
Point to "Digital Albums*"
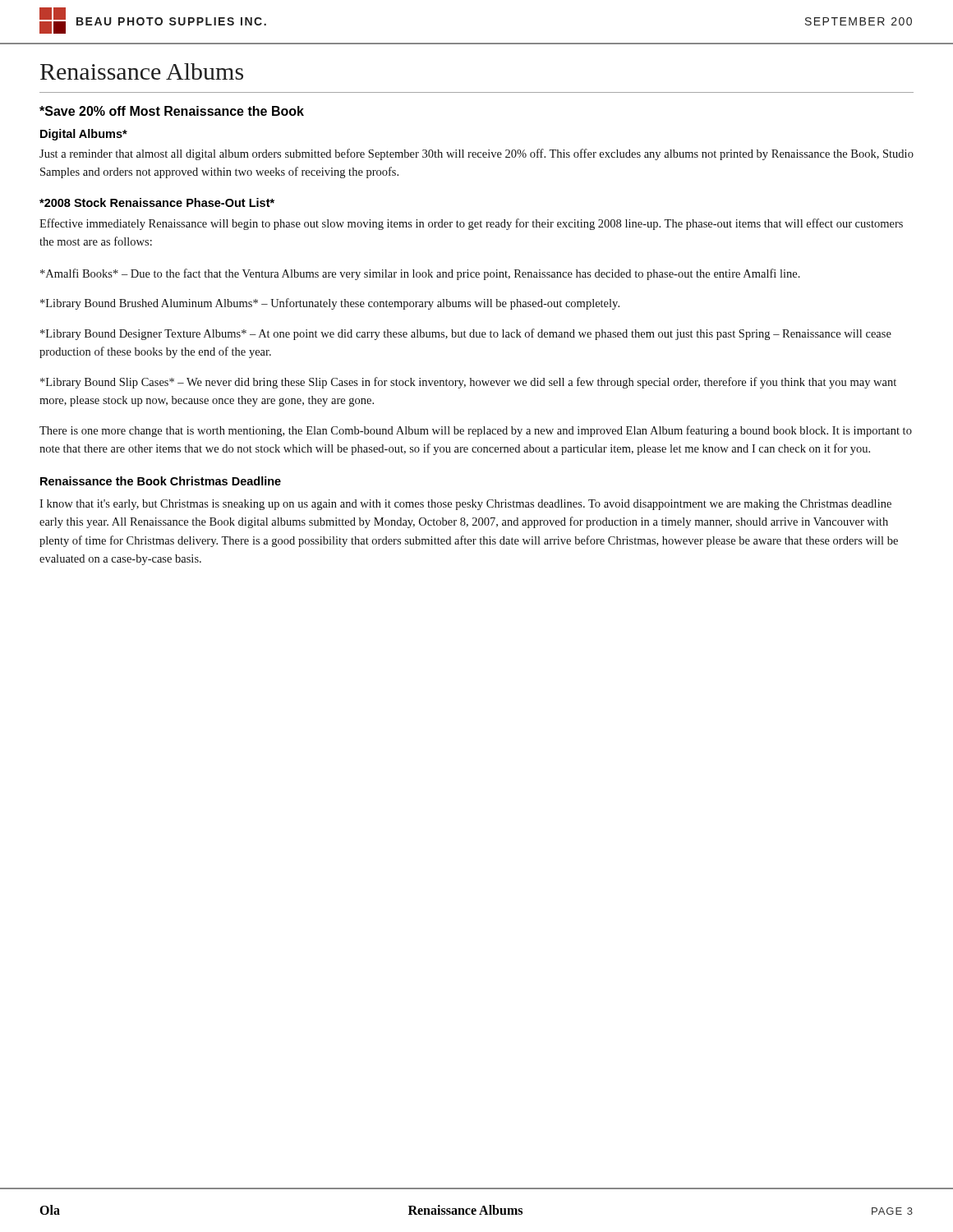(x=83, y=134)
